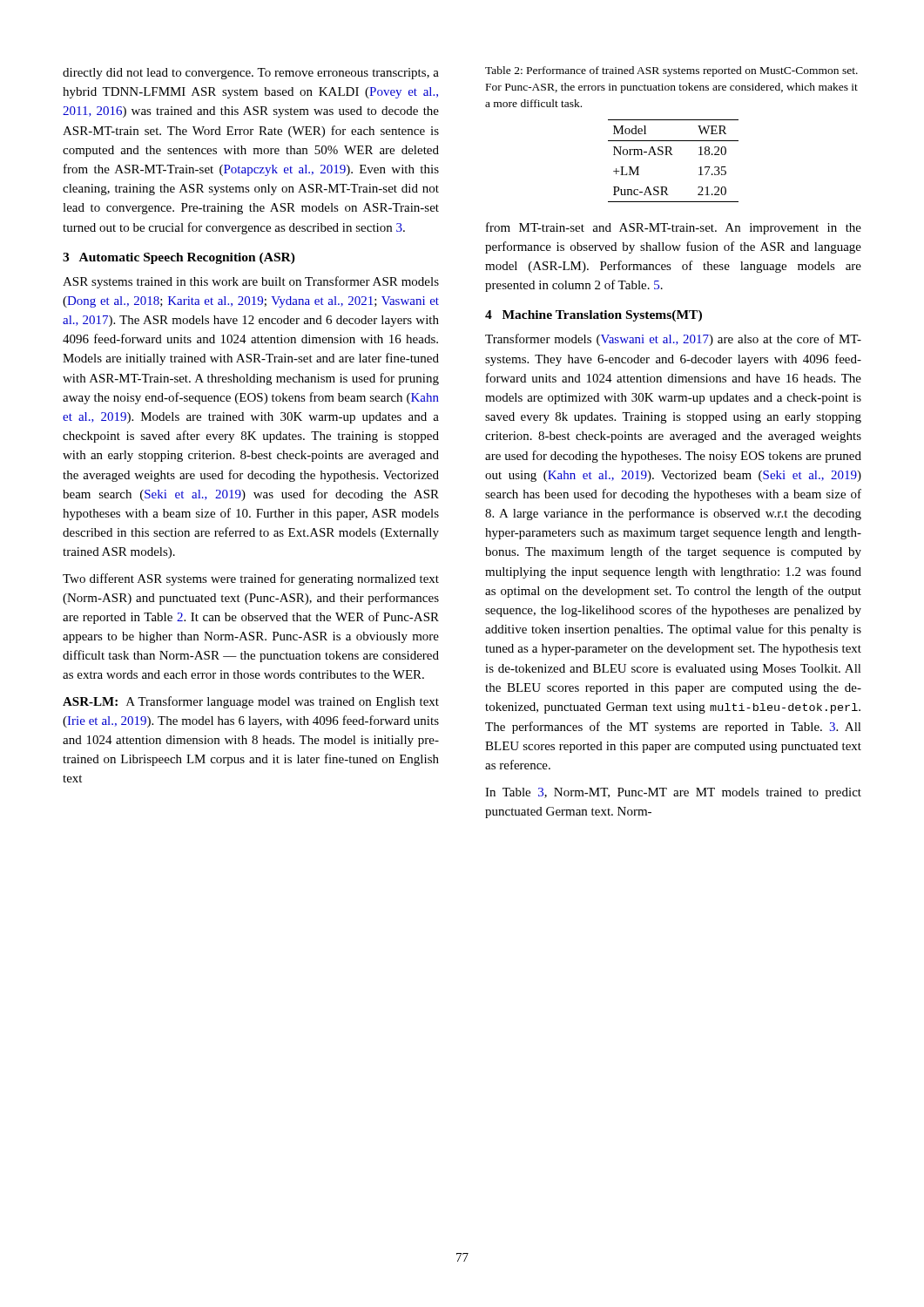Point to the text starting "Table 2: Performance of trained ASR systems"
This screenshot has height=1307, width=924.
(672, 87)
